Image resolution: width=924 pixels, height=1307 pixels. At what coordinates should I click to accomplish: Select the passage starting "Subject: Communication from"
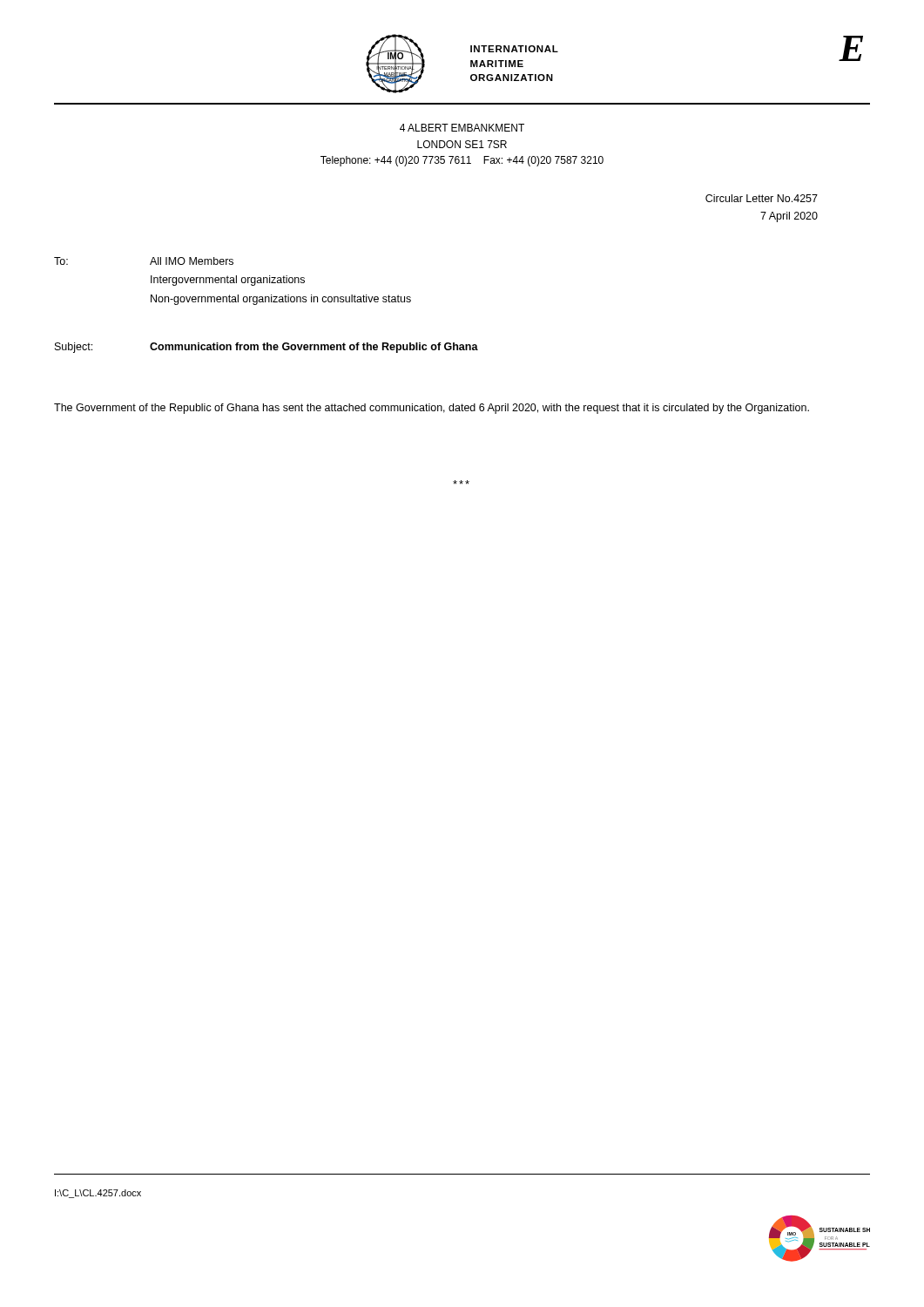coord(266,347)
